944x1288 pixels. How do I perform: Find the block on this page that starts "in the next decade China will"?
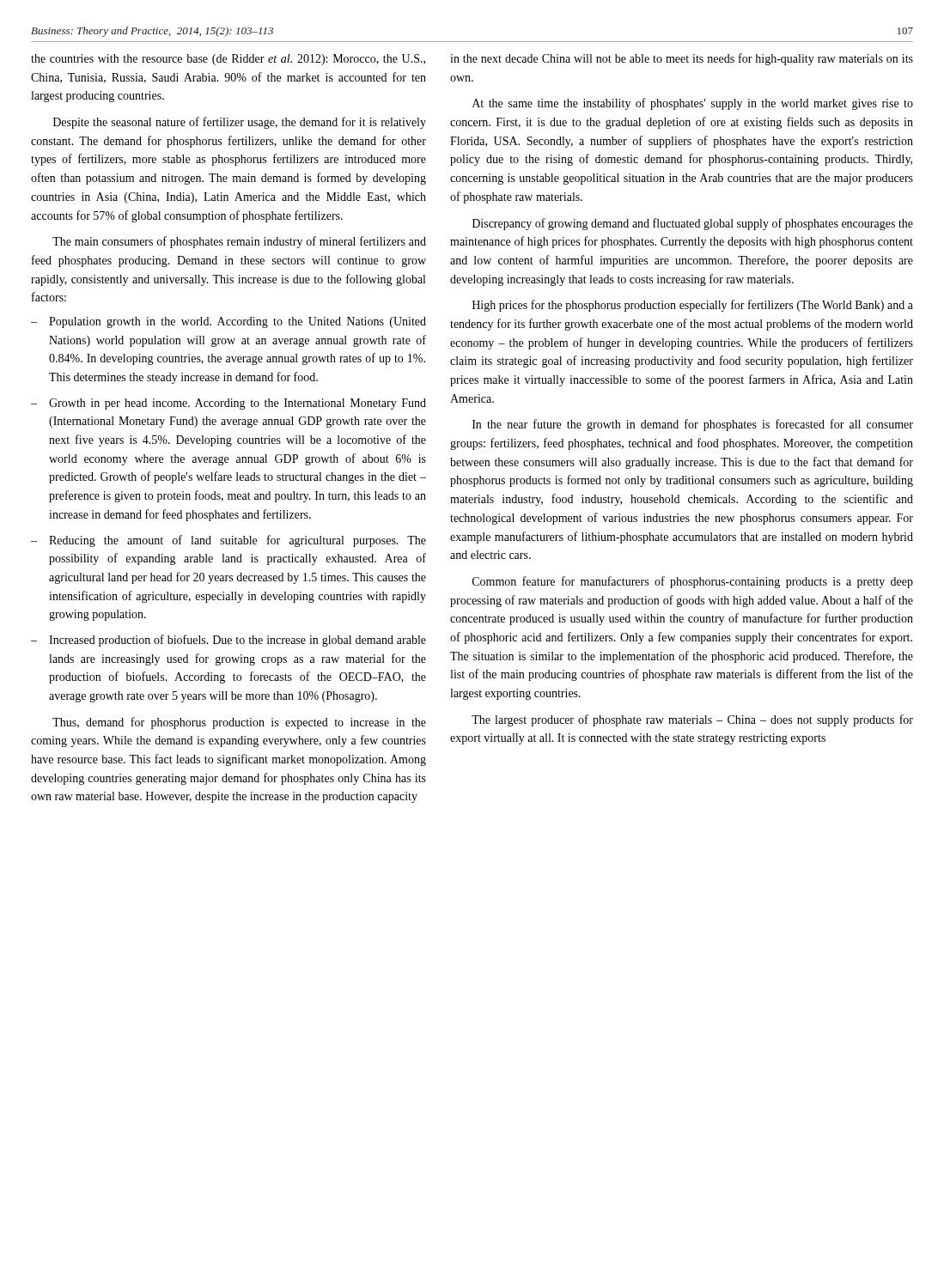[x=682, y=68]
